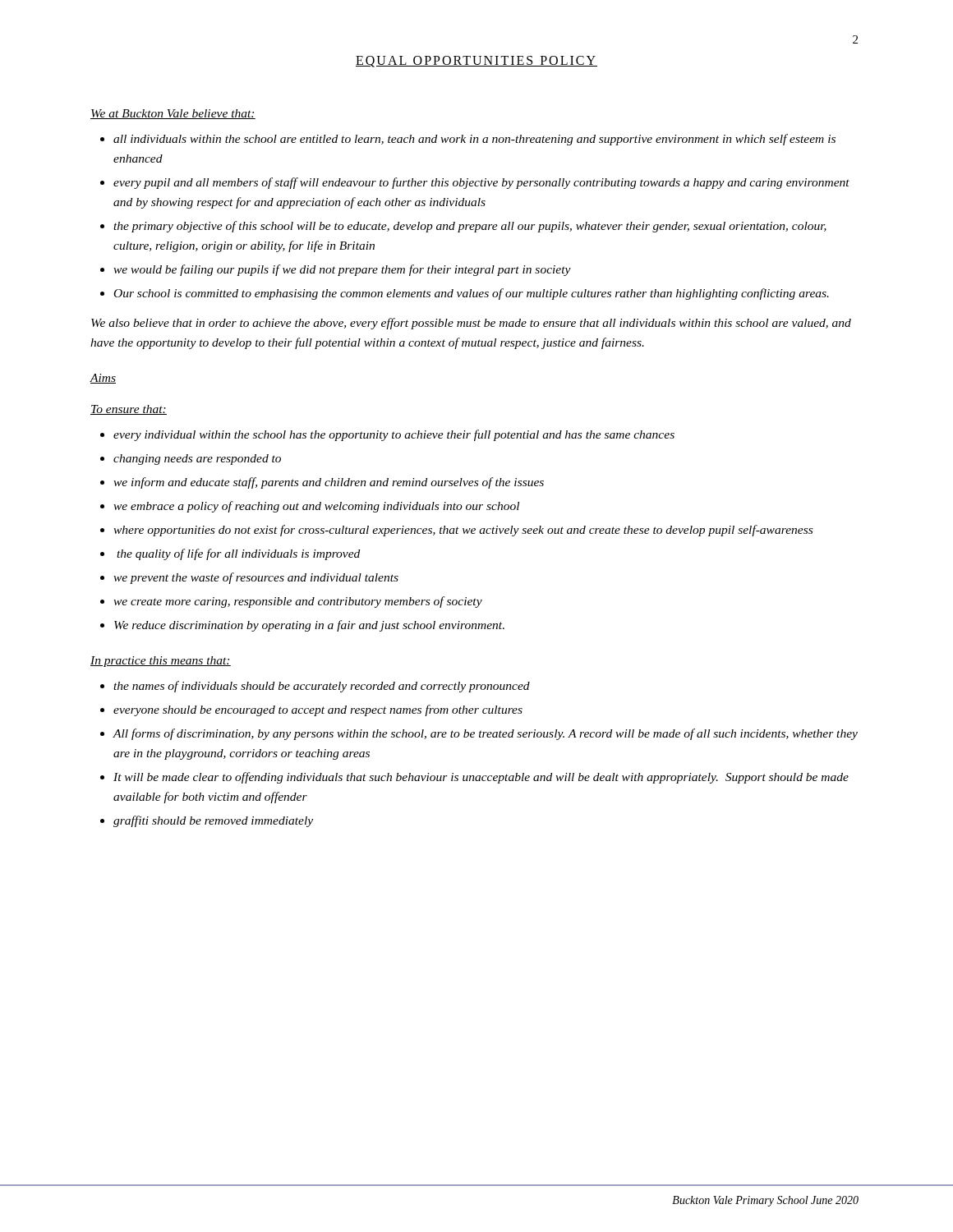The width and height of the screenshot is (953, 1232).
Task: Click on the list item with the text "every pupil and all members of staff will"
Action: pos(481,192)
